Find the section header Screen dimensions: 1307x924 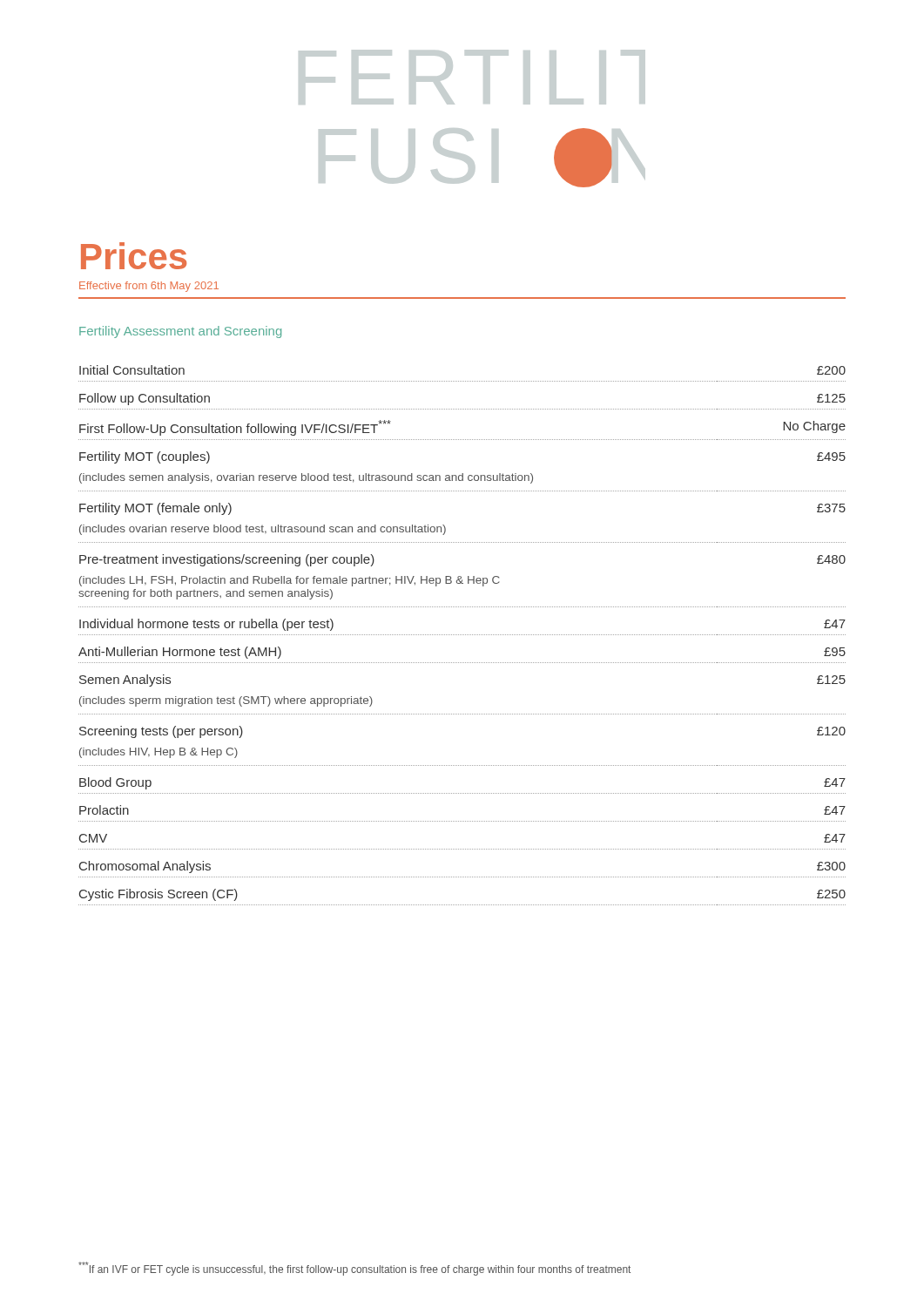click(462, 331)
